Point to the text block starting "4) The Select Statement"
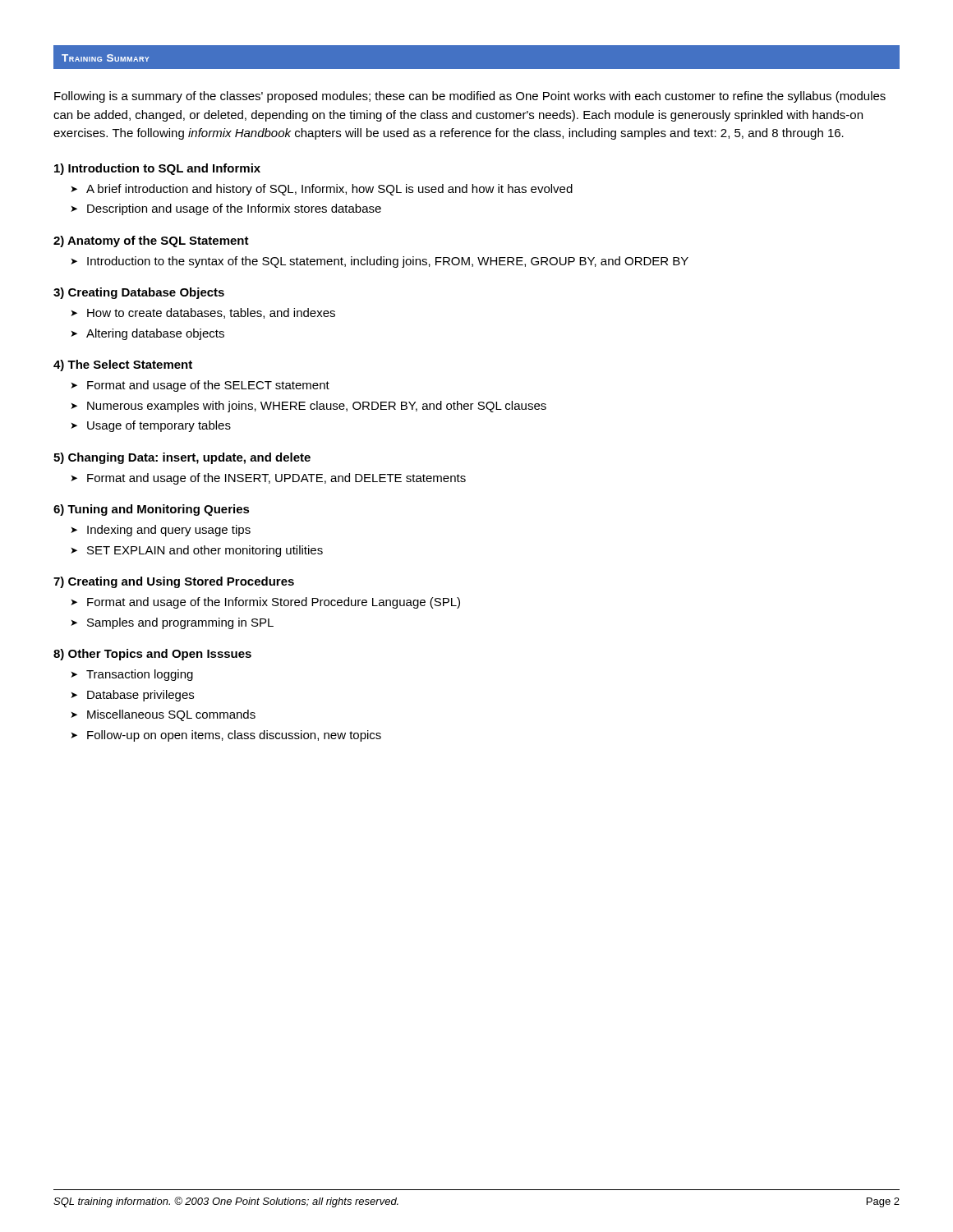 click(x=123, y=364)
